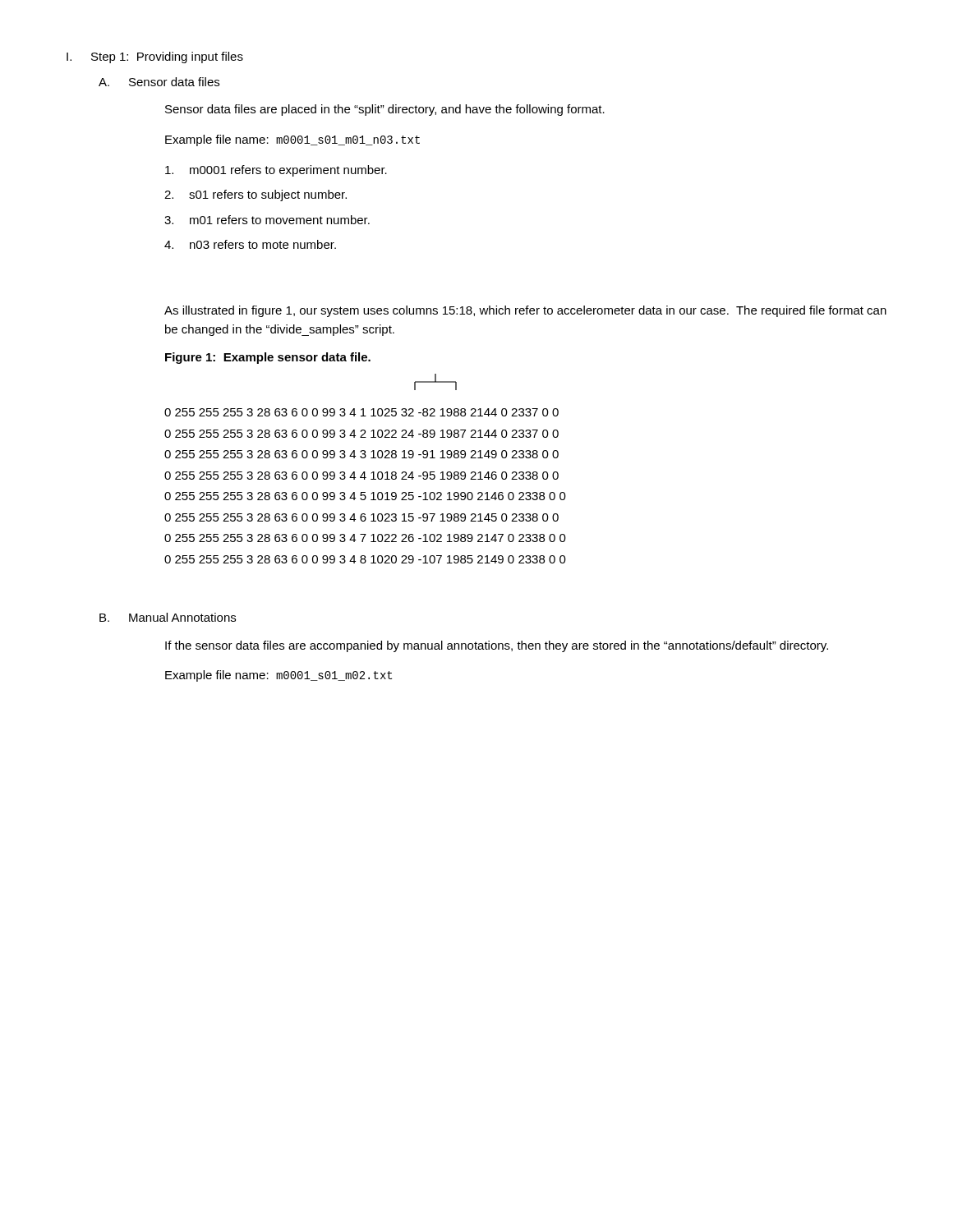Locate the text "I. Step 1: Providing input files"
The image size is (953, 1232).
tap(154, 56)
